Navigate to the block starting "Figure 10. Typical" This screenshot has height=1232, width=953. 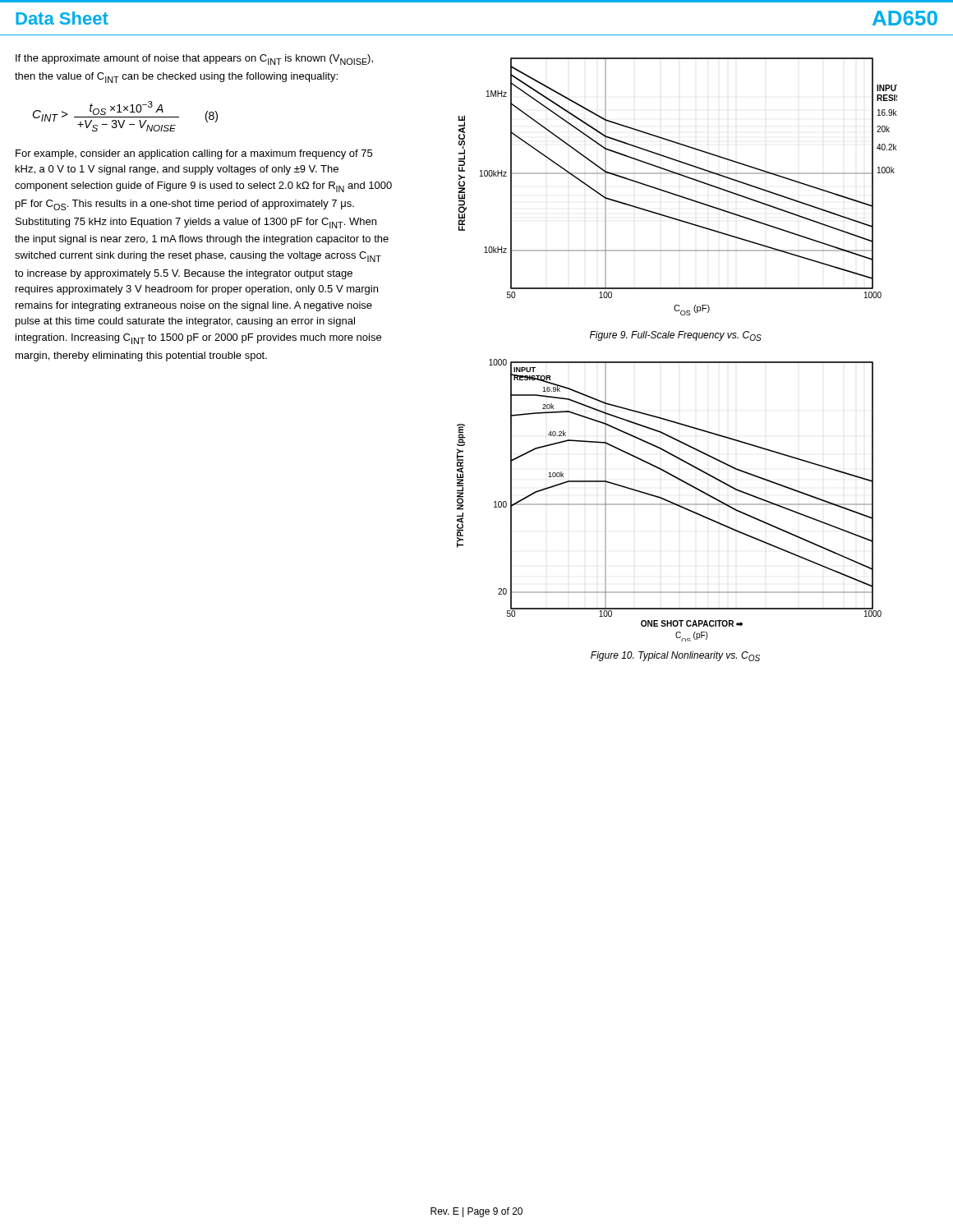675,657
